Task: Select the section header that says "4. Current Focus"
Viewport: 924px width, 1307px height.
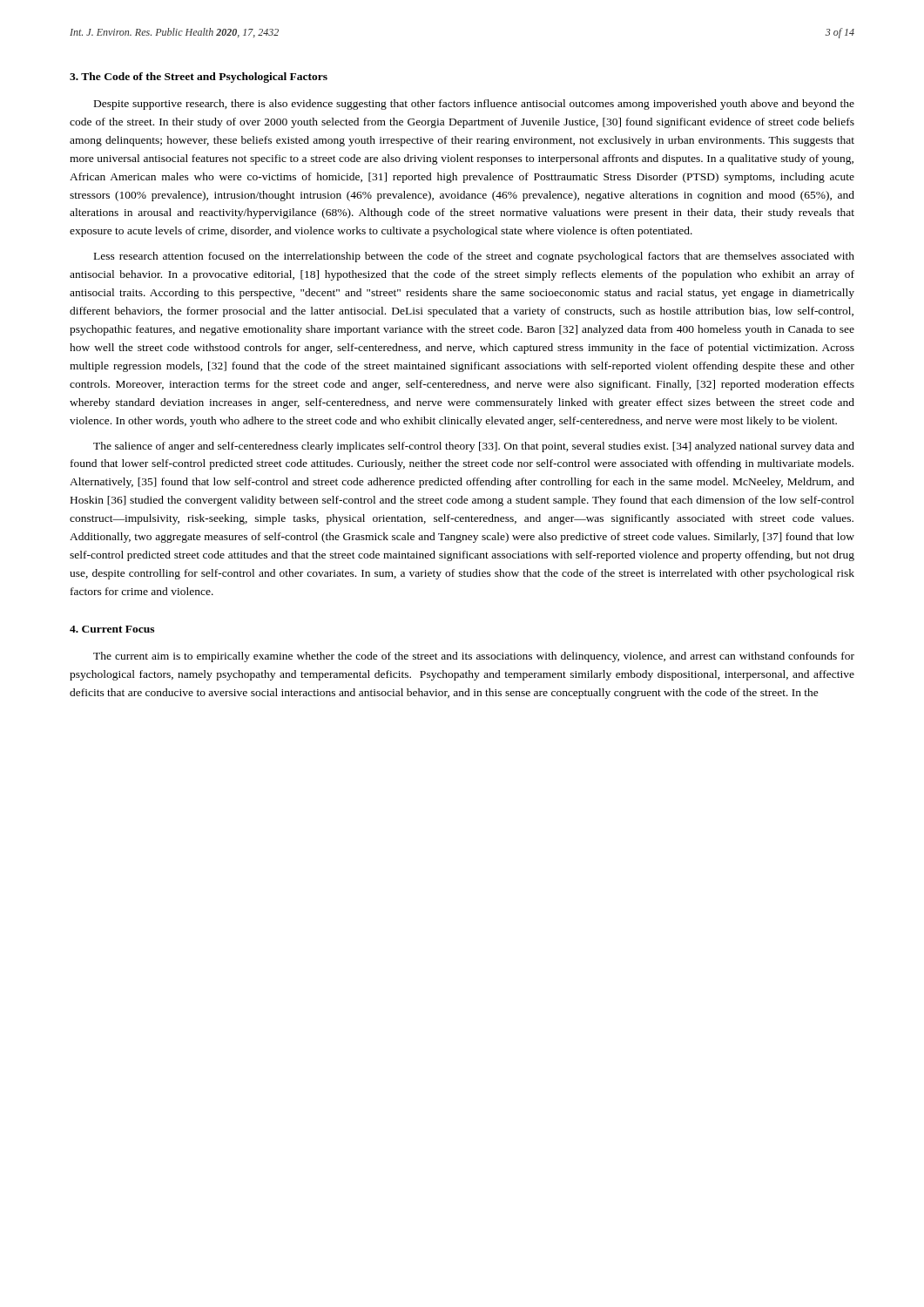Action: tap(112, 629)
